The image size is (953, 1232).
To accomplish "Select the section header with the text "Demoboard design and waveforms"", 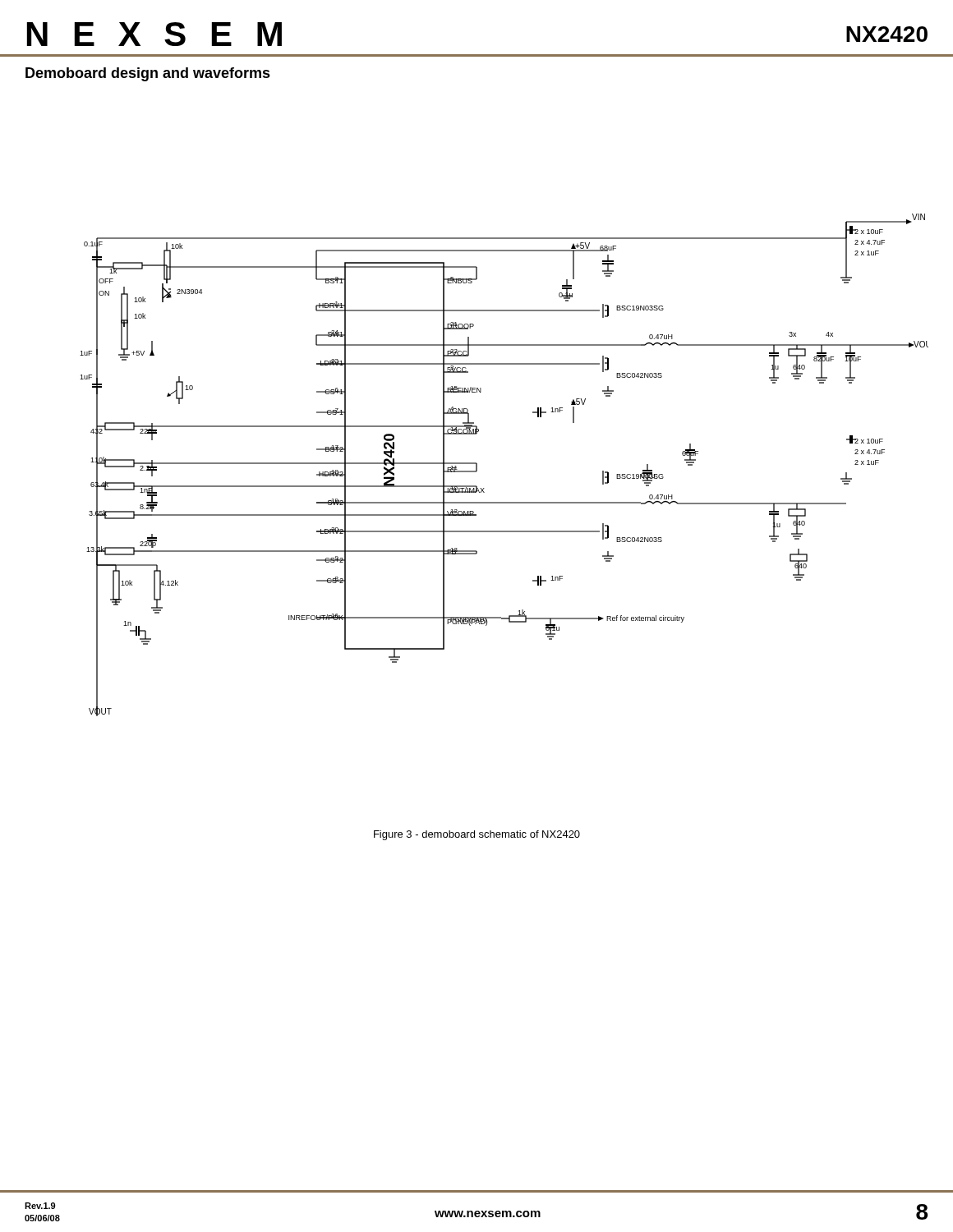I will [x=148, y=73].
